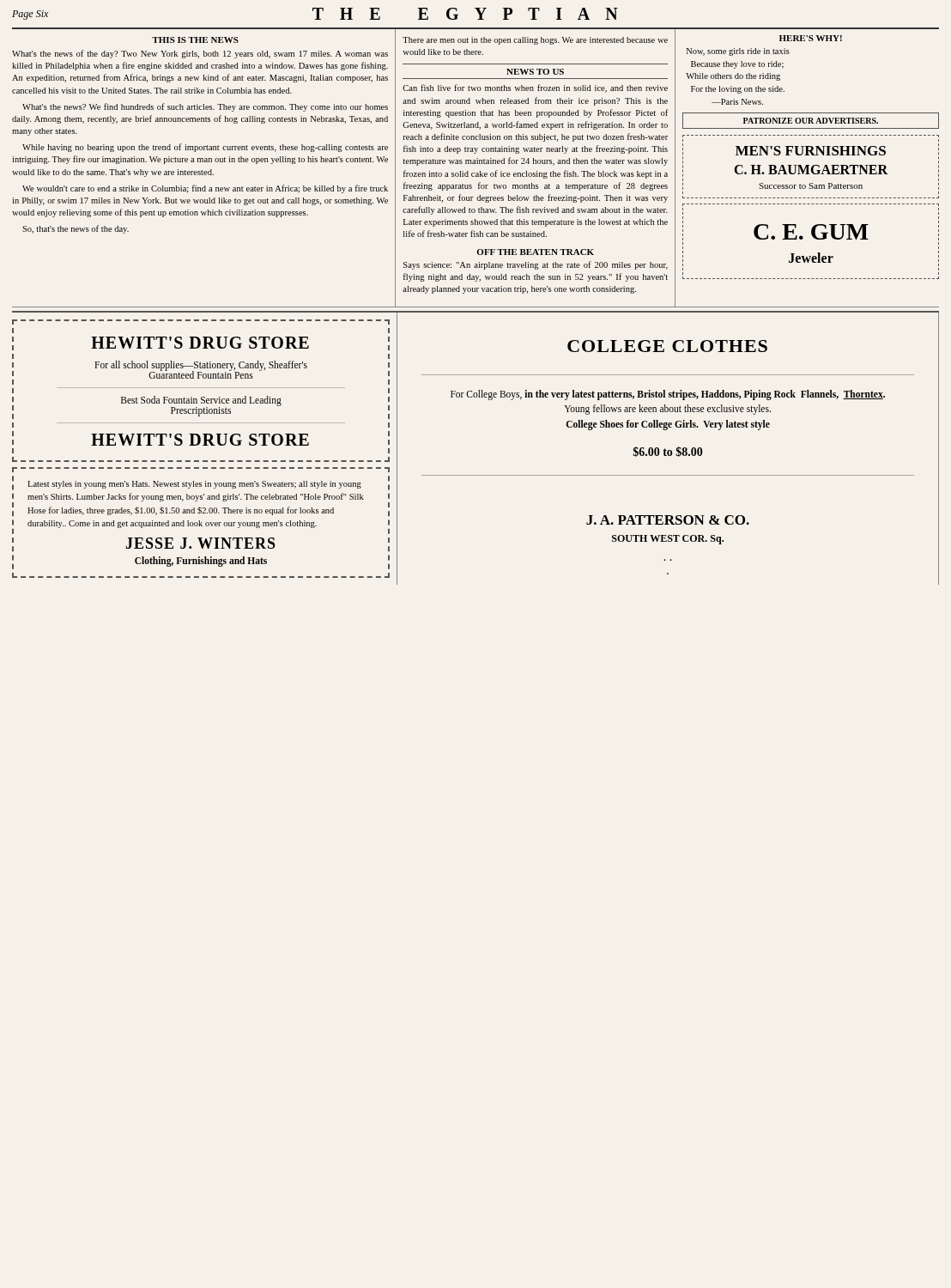Select the text block starting "Best Soda Fountain"
The image size is (951, 1288).
pyautogui.click(x=201, y=405)
